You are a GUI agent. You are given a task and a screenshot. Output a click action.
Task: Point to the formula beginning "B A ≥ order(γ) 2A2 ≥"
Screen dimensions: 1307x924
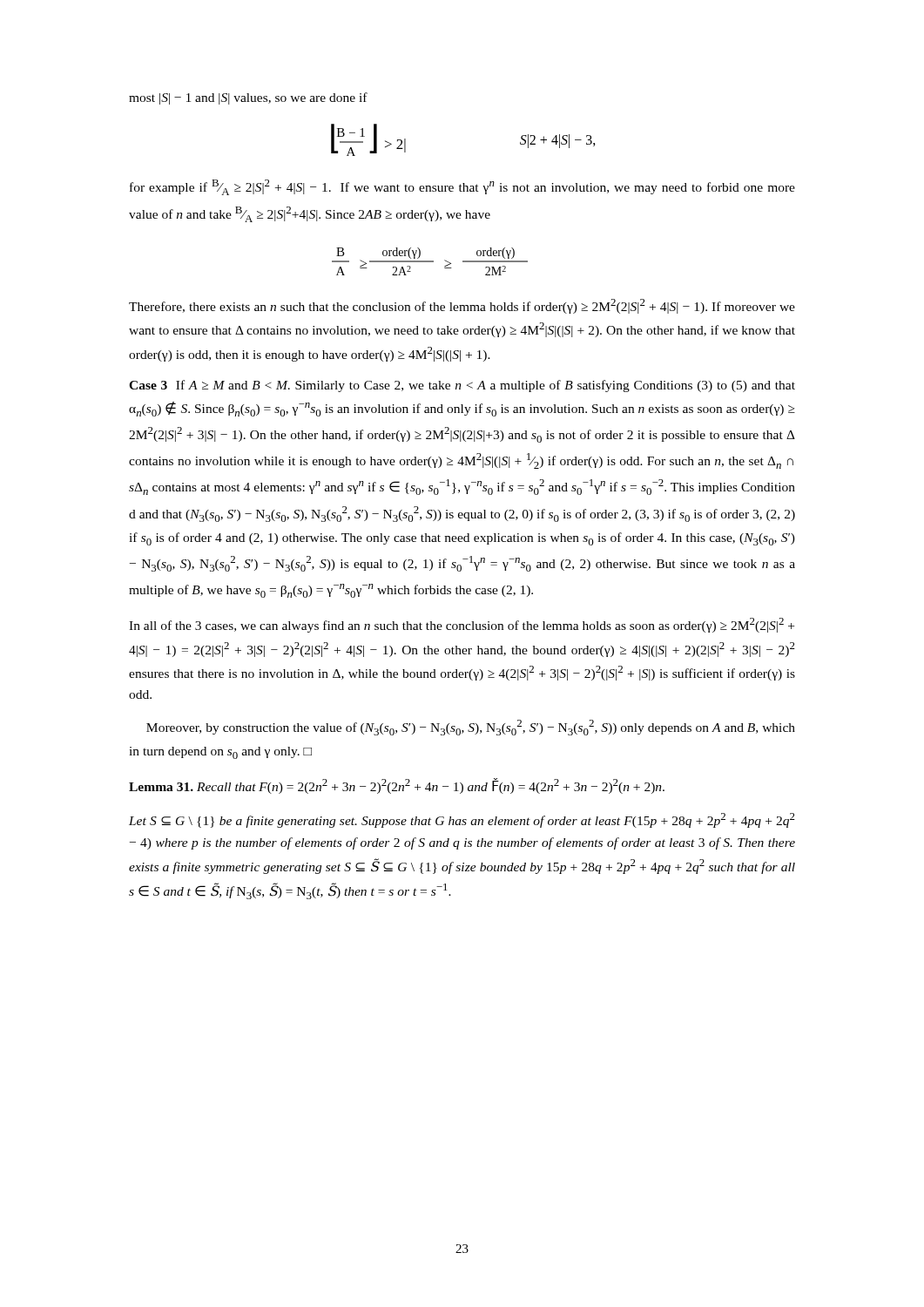point(460,261)
